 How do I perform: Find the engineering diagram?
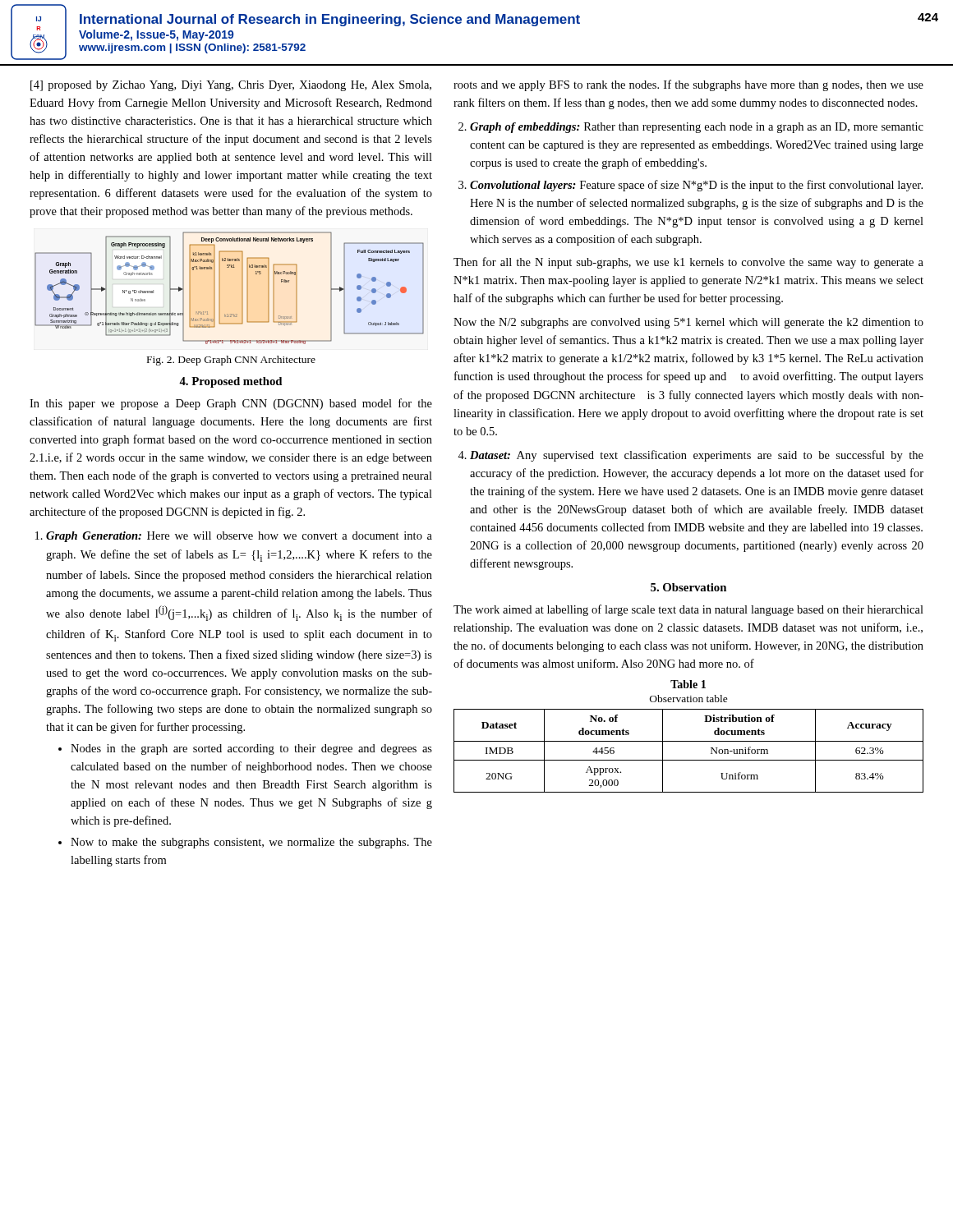click(231, 289)
